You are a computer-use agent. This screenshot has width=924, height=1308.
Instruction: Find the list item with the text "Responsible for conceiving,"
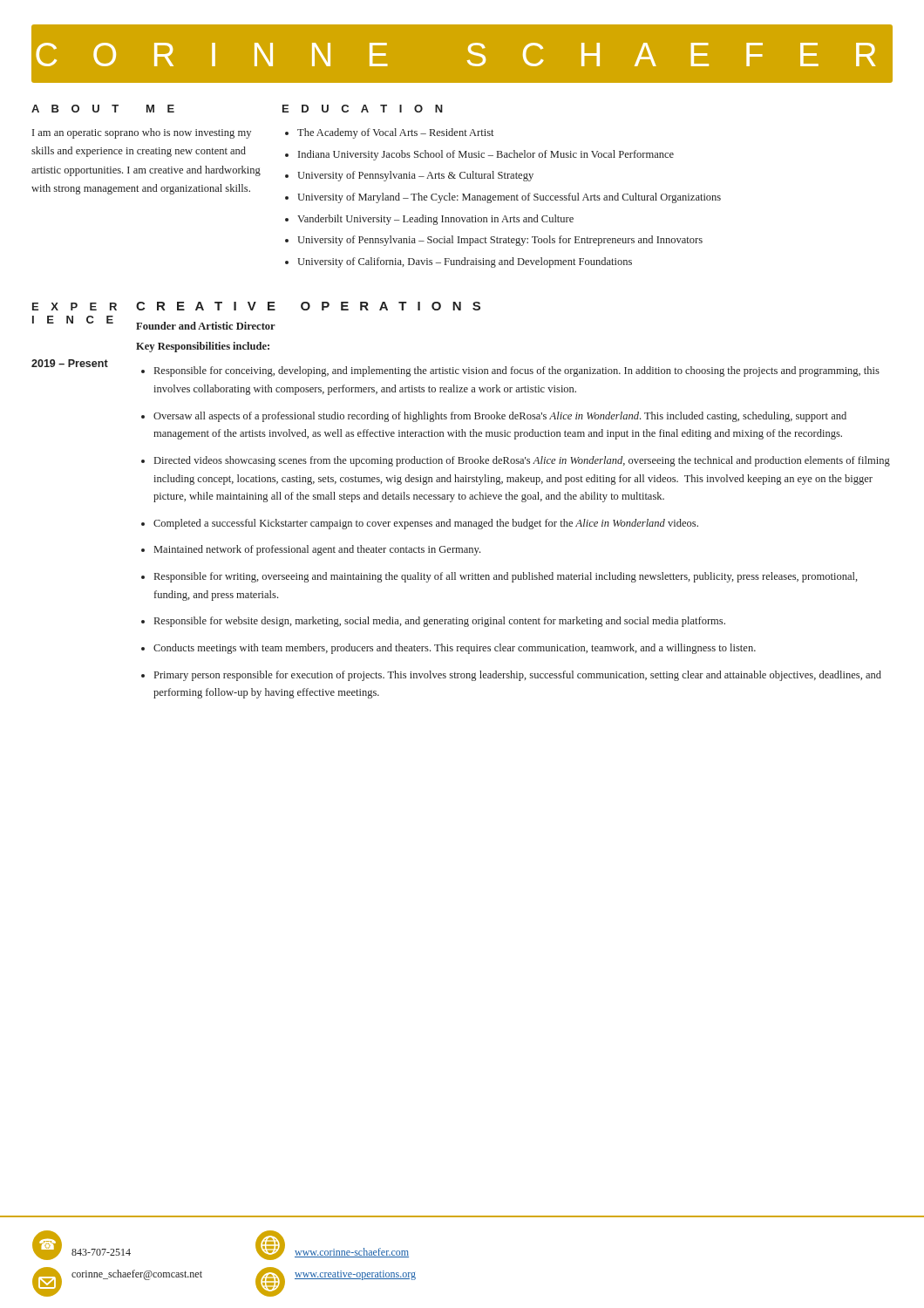click(x=516, y=380)
